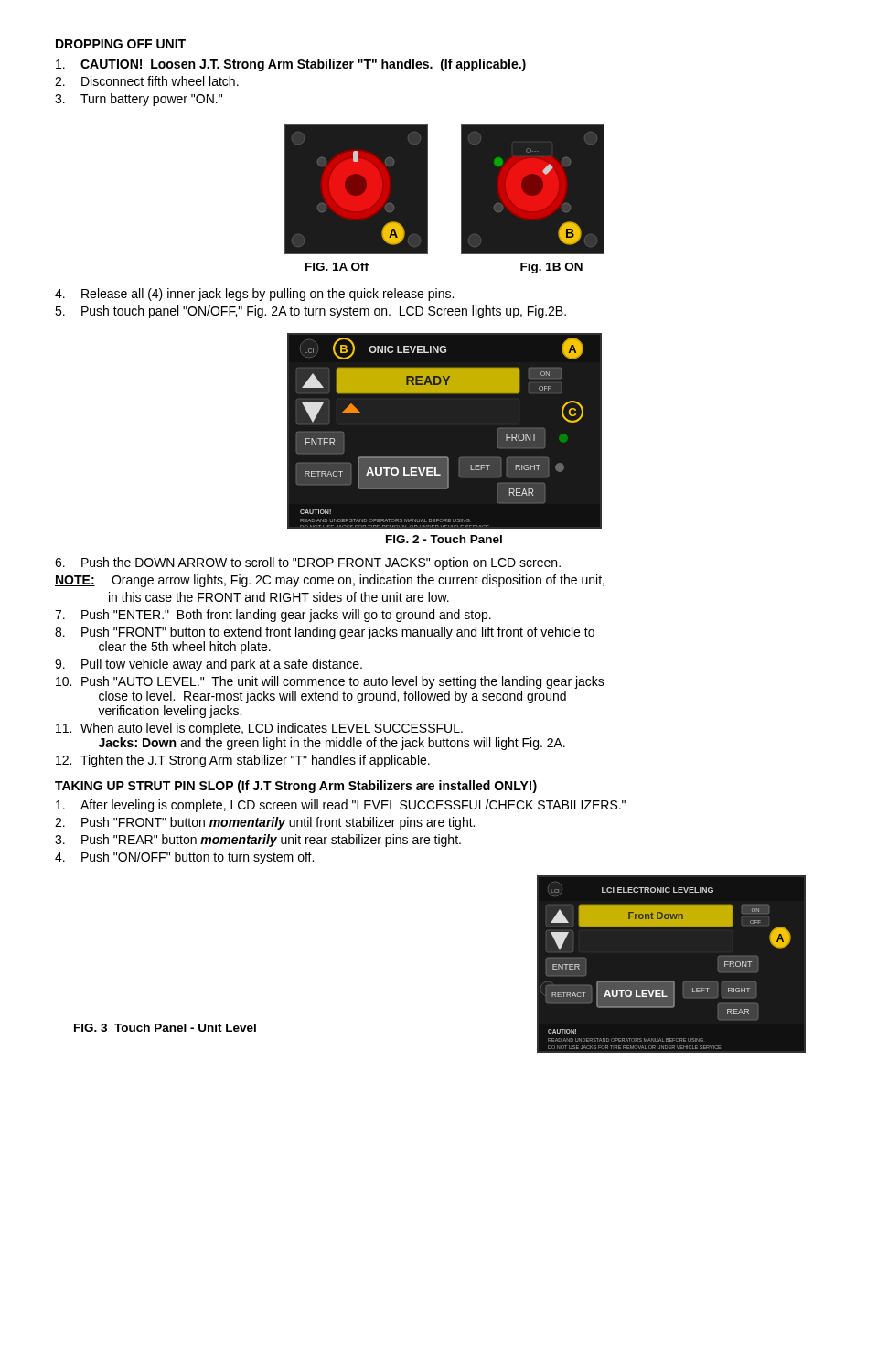This screenshot has width=888, height=1372.
Task: Navigate to the text starting "2. Disconnect fifth wheel latch."
Action: [147, 81]
